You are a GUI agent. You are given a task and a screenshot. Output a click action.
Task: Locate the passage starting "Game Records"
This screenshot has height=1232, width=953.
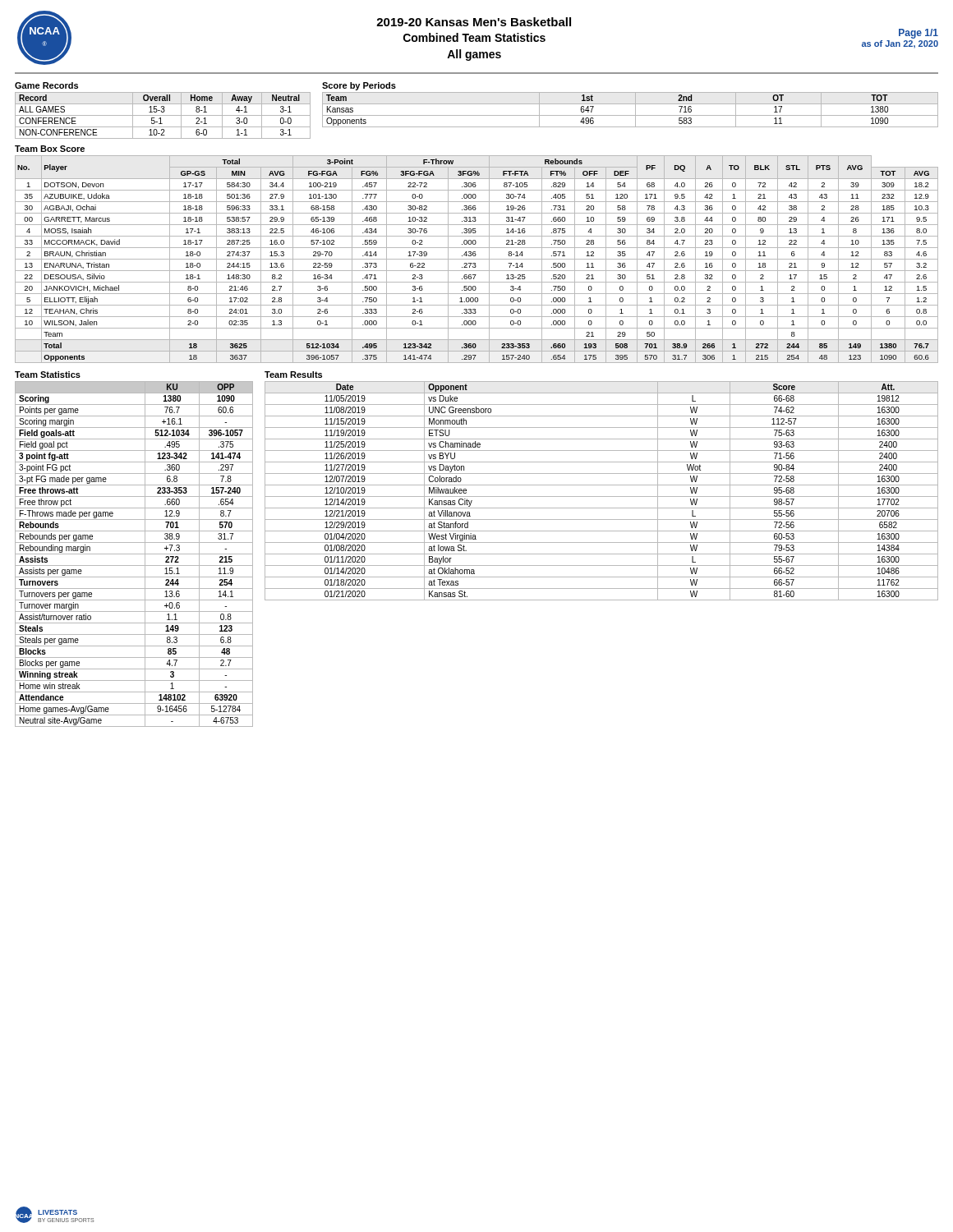point(47,85)
